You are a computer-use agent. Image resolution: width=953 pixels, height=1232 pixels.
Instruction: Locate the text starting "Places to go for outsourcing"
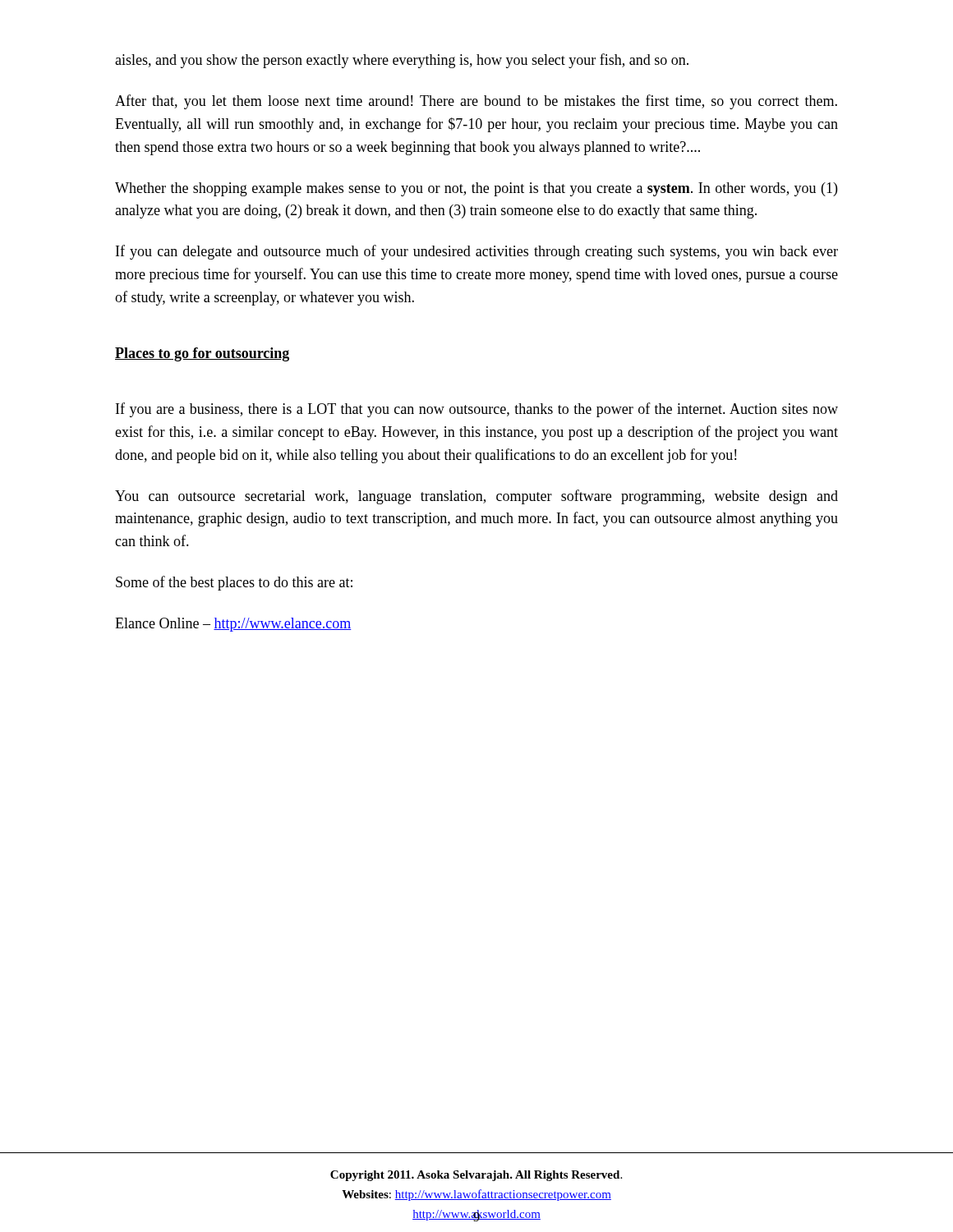coord(202,354)
